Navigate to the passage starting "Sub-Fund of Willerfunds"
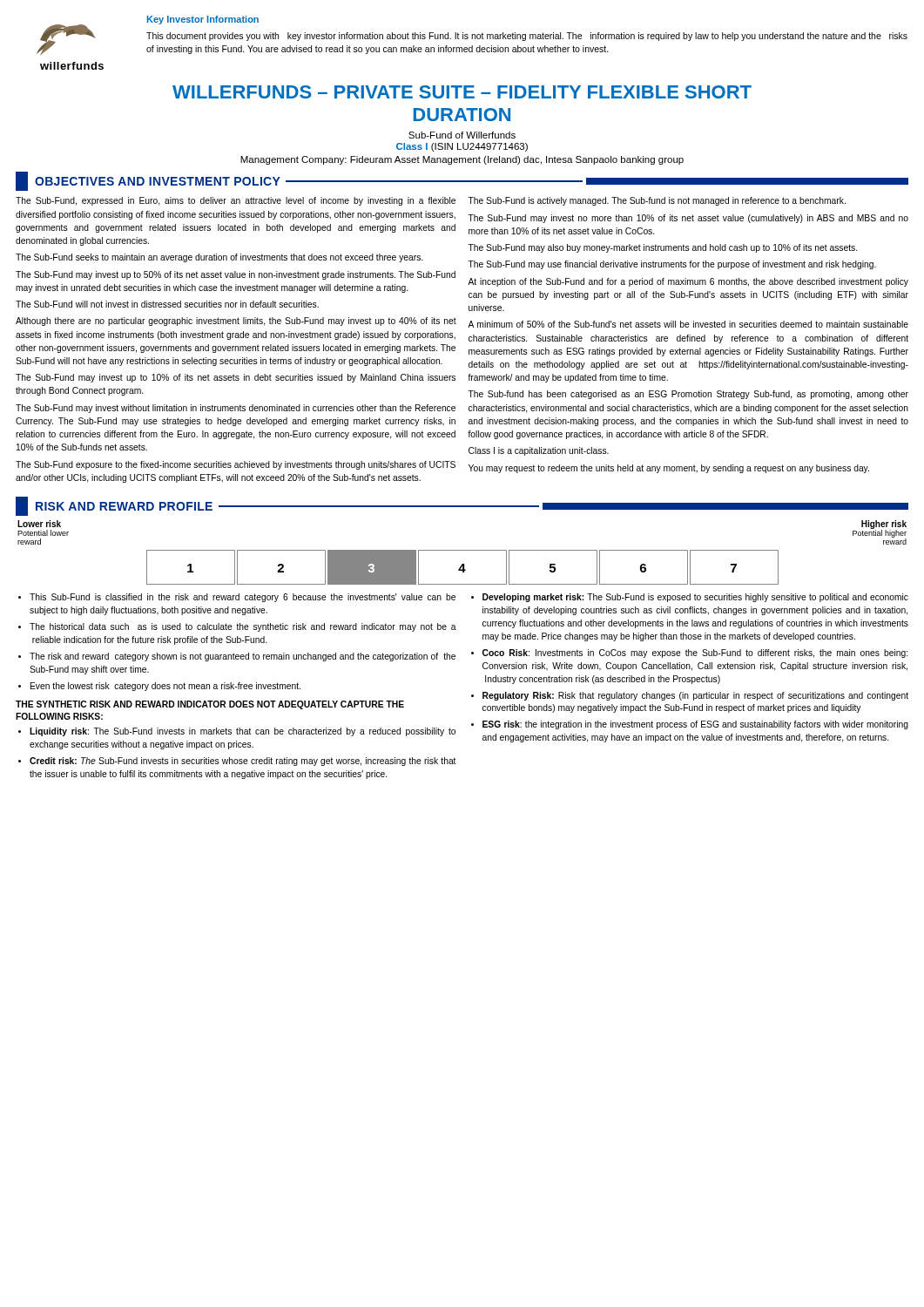Image resolution: width=924 pixels, height=1307 pixels. (x=462, y=135)
